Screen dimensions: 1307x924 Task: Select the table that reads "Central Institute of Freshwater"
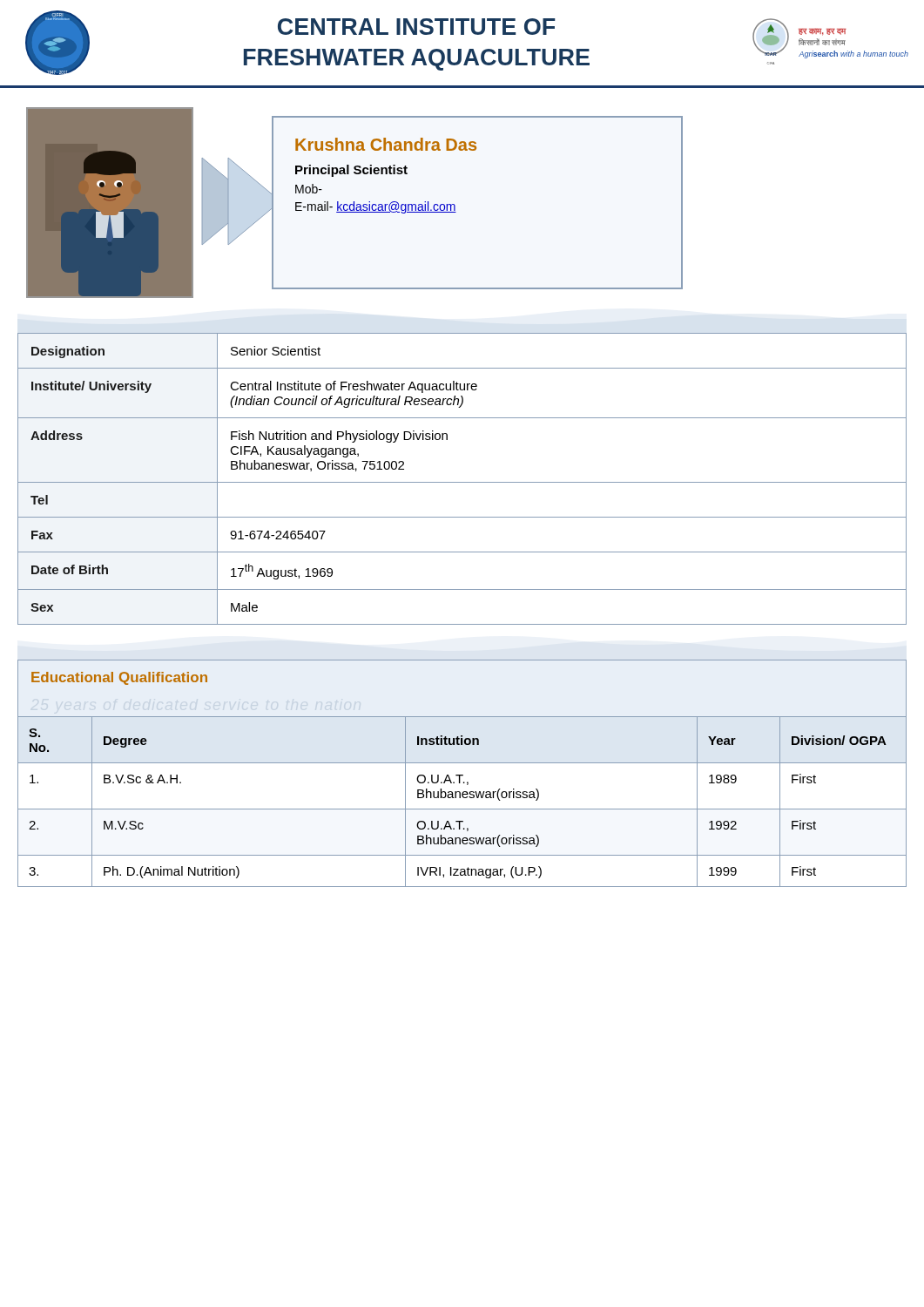pyautogui.click(x=462, y=479)
